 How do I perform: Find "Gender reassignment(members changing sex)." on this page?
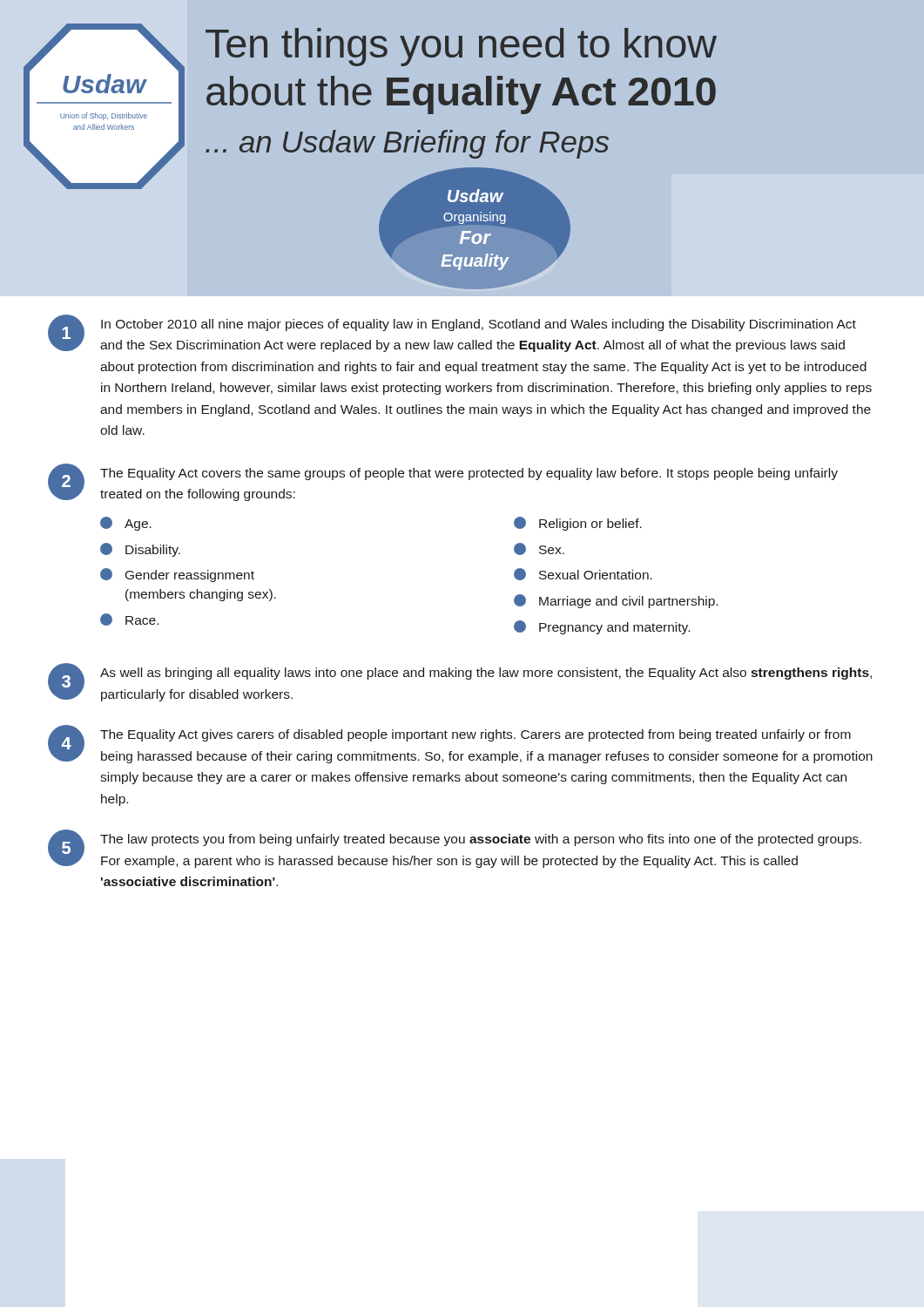coord(188,585)
